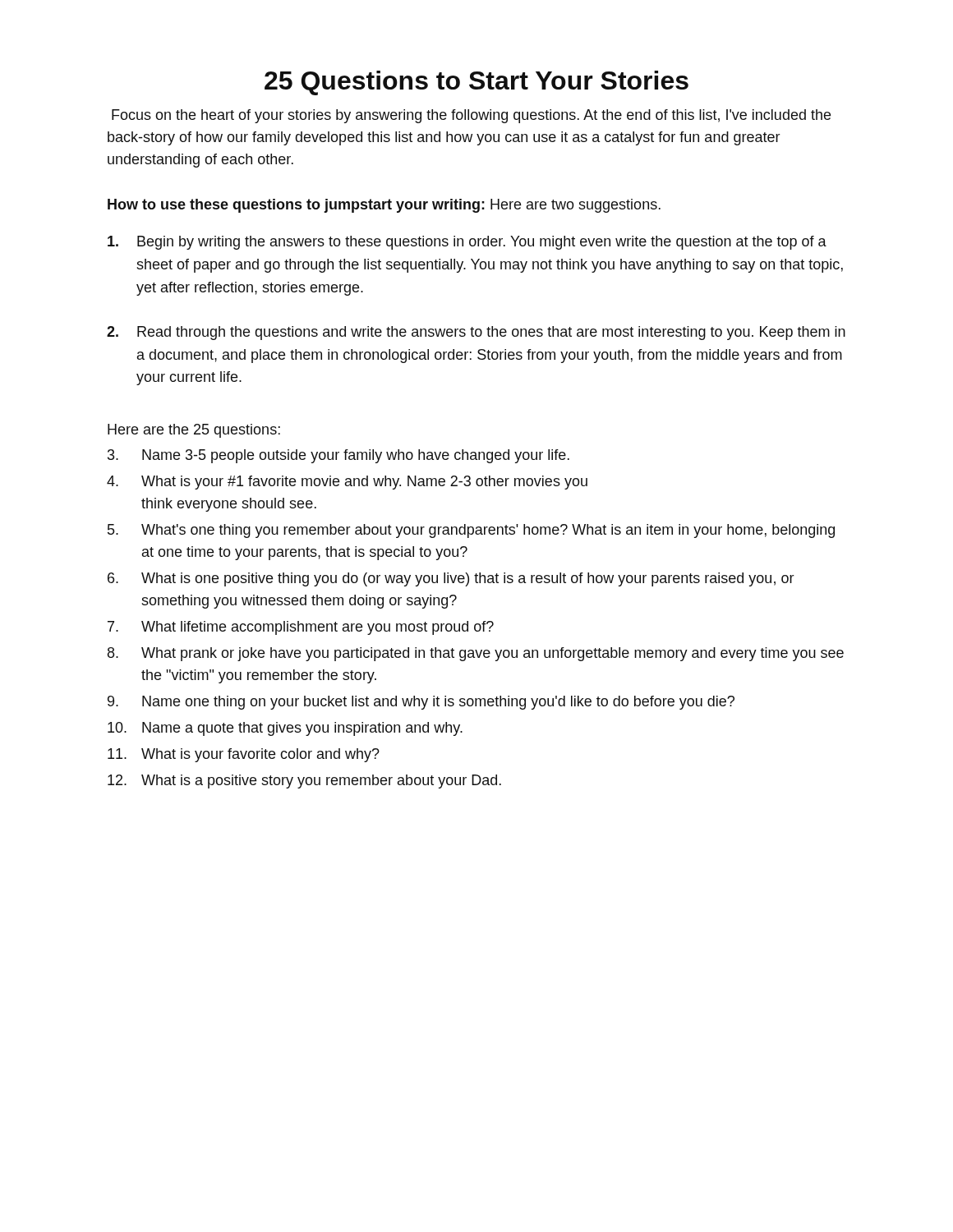953x1232 pixels.
Task: Click on the block starting "Focus on the"
Action: click(469, 137)
